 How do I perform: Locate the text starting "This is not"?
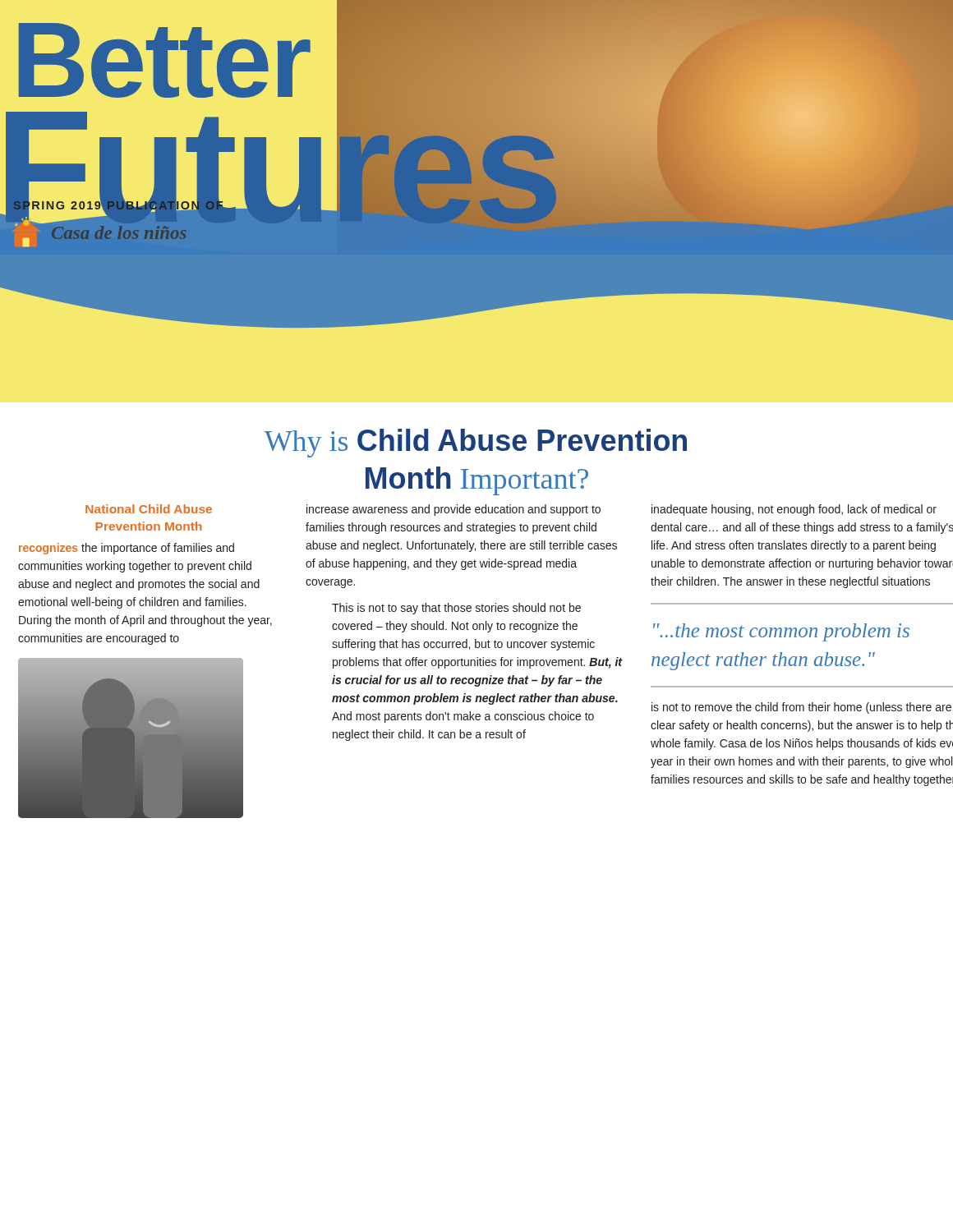[477, 671]
